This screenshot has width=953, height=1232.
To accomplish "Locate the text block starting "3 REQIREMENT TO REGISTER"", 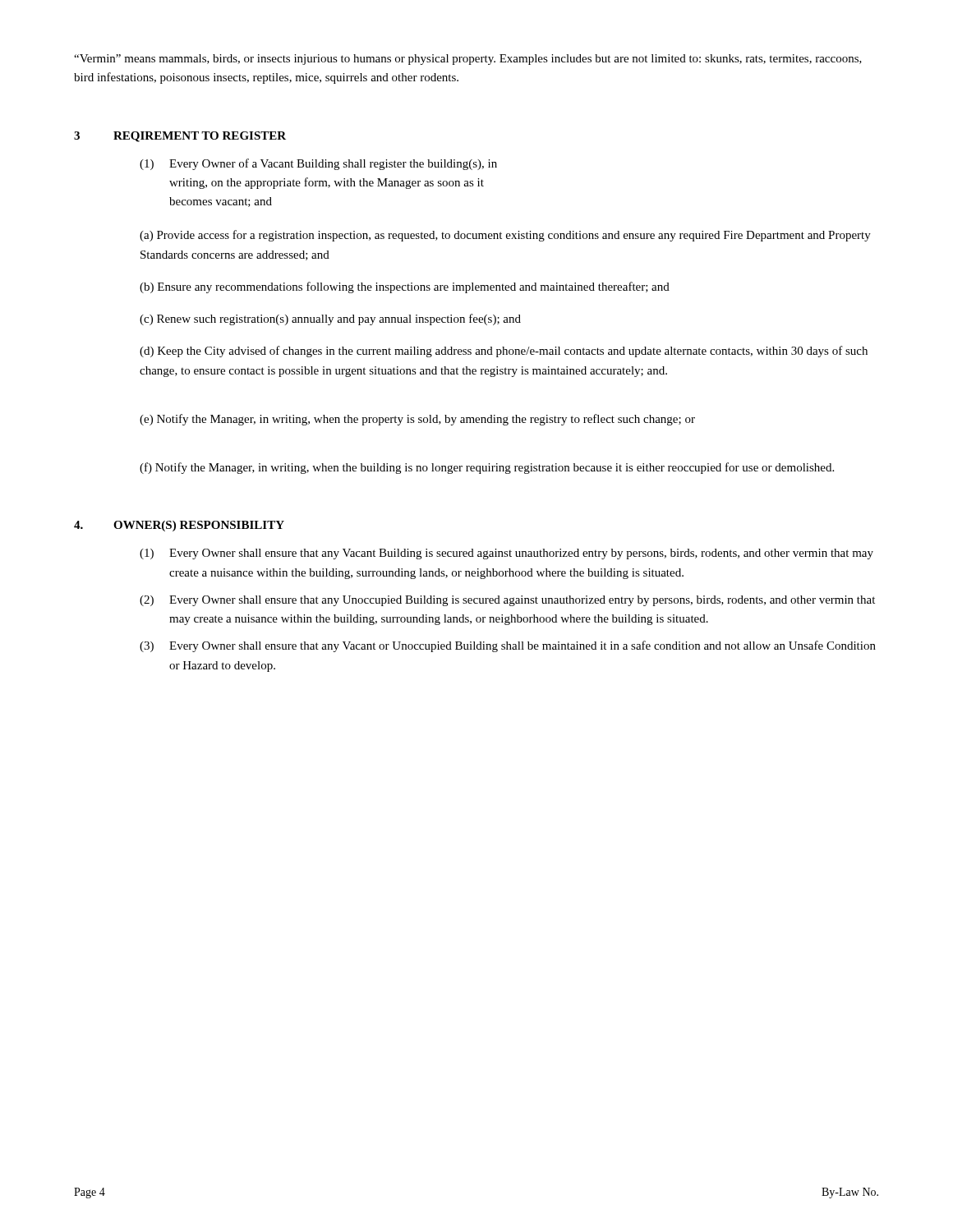I will tap(180, 136).
